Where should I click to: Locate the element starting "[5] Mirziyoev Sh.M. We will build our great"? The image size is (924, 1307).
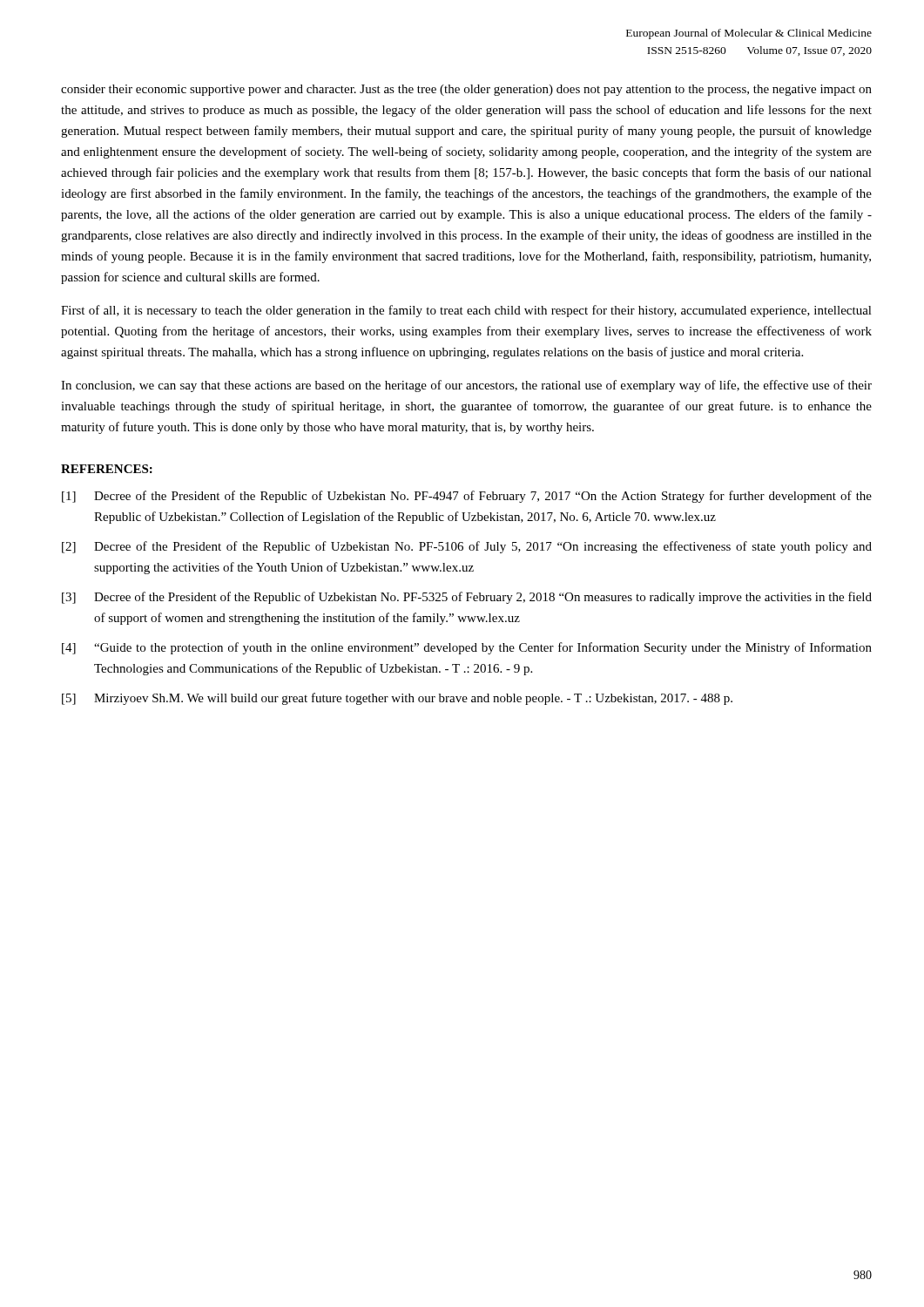(x=466, y=698)
